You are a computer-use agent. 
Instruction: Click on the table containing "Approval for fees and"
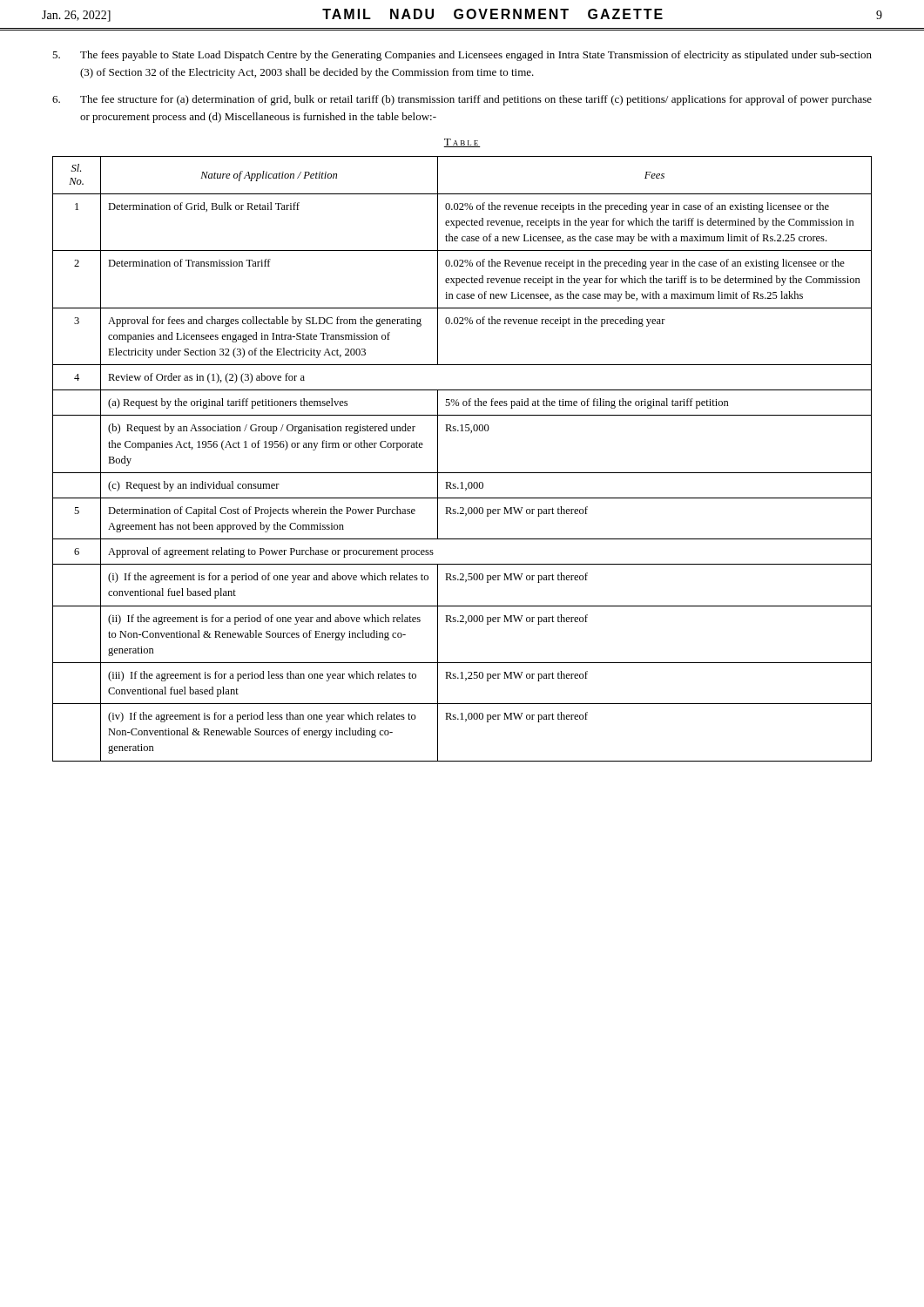point(462,458)
